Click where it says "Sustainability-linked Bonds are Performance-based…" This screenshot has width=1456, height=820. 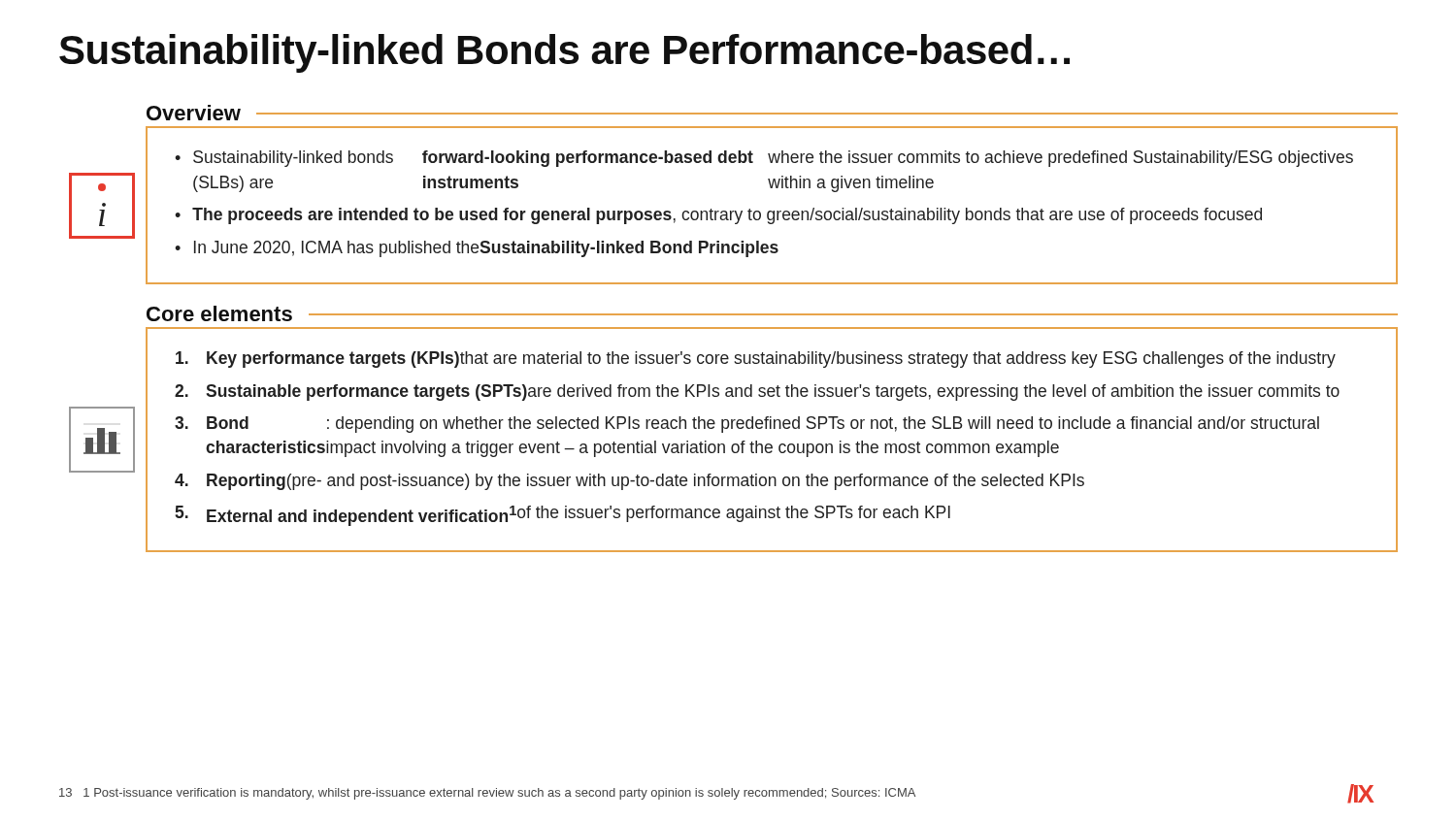click(x=566, y=50)
